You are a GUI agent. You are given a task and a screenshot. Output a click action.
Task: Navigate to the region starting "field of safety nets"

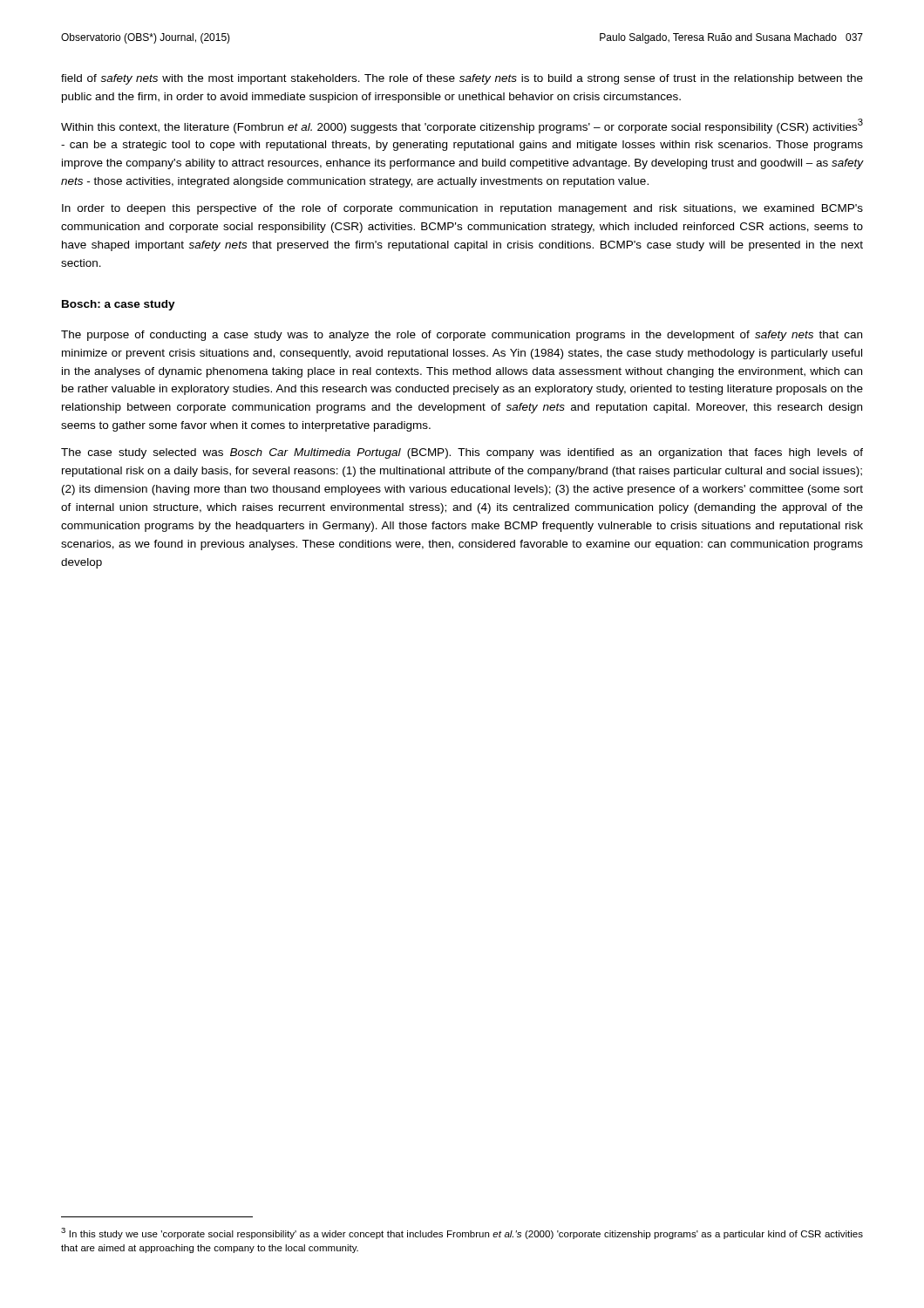tap(462, 88)
